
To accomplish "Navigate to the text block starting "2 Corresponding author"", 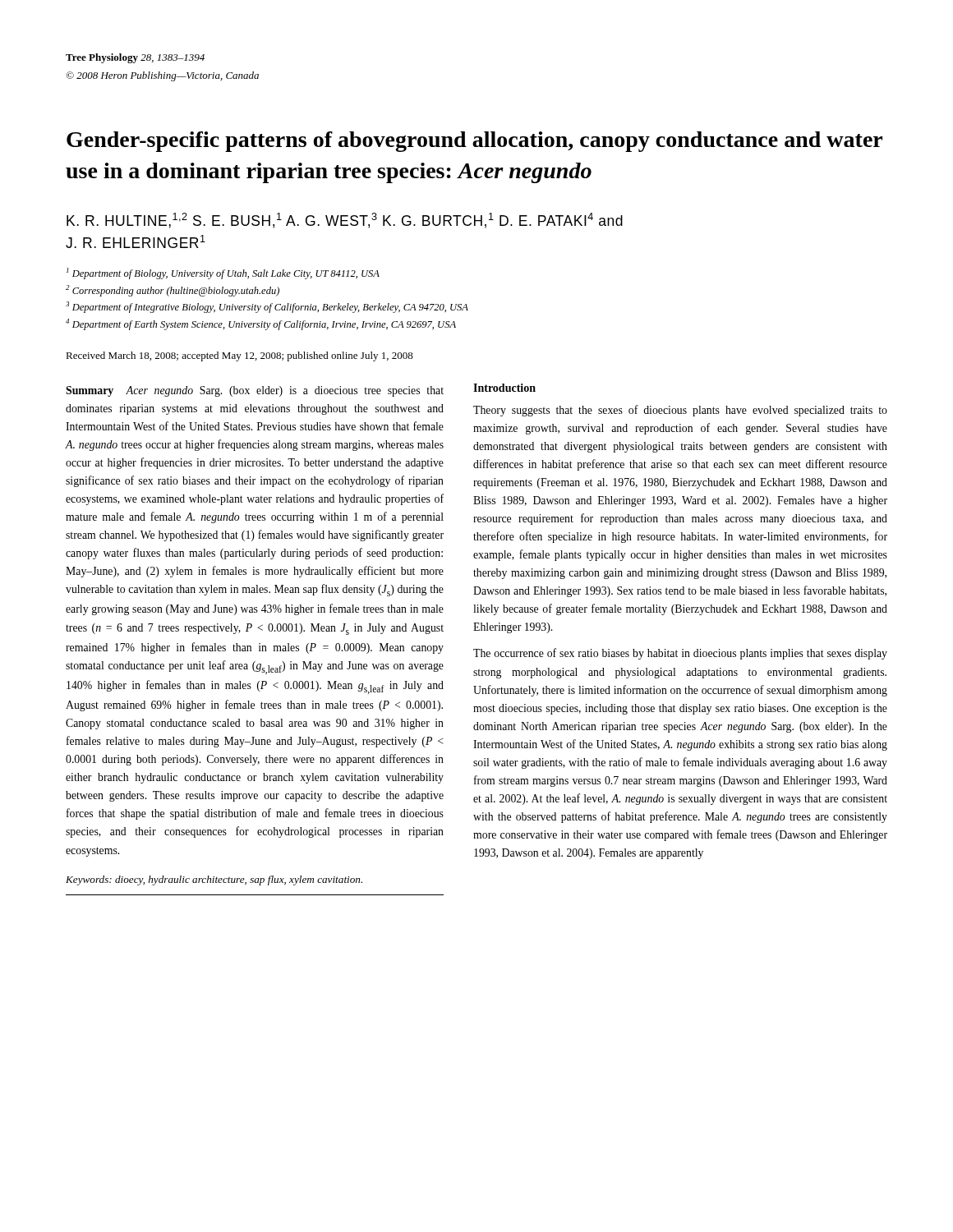I will (173, 290).
